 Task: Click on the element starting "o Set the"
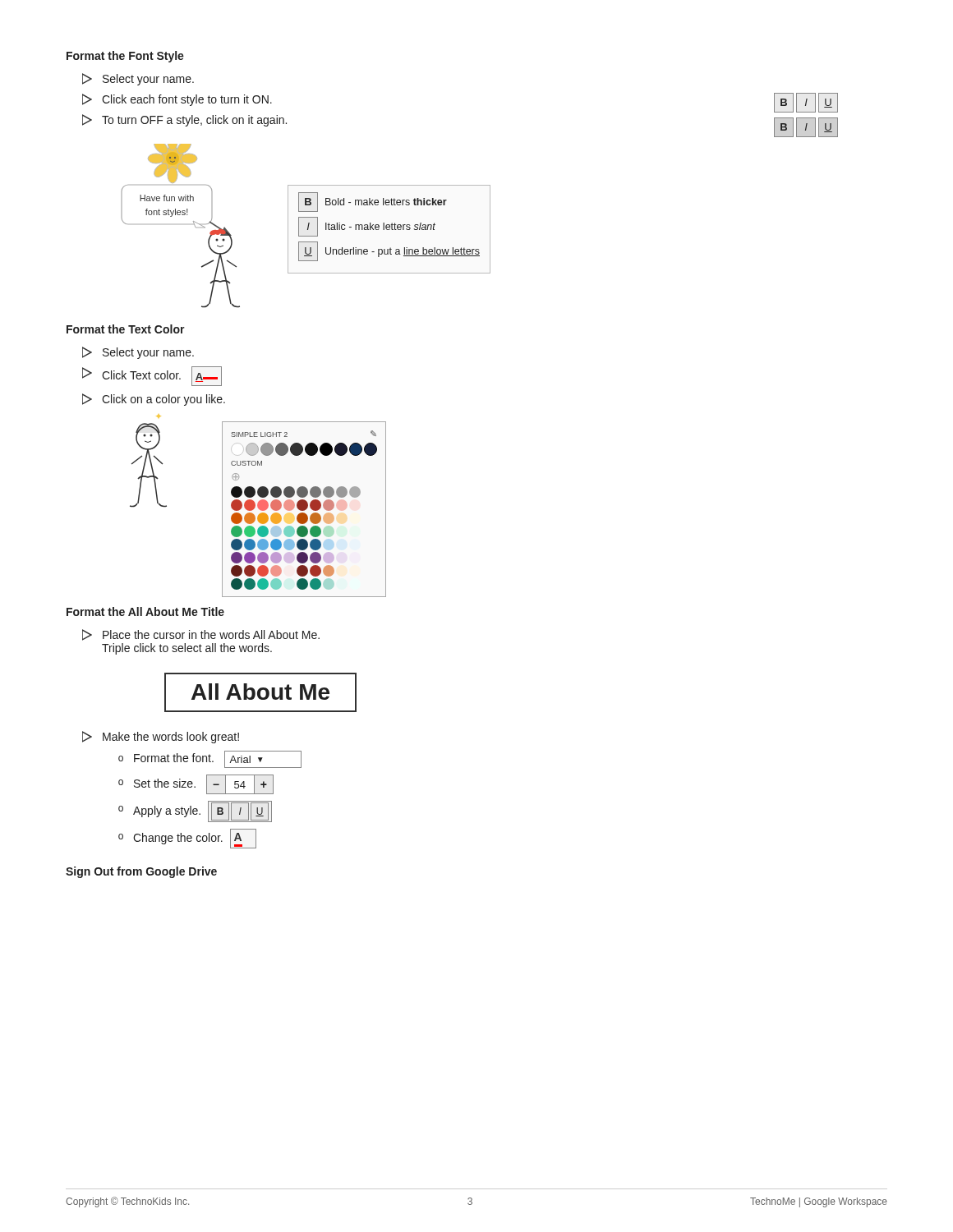(x=194, y=784)
